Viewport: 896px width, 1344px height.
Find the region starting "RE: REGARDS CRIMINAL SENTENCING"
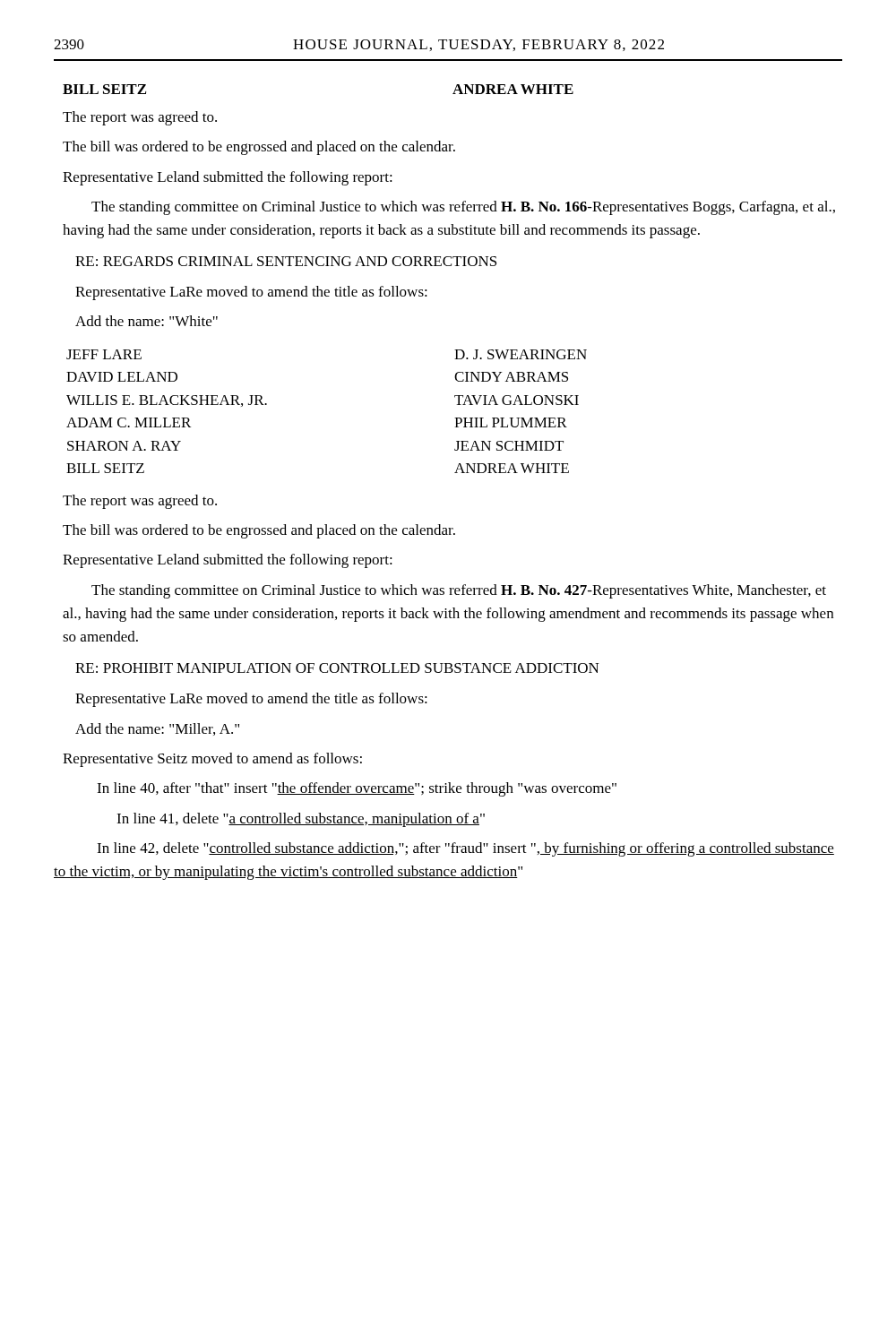coord(286,261)
